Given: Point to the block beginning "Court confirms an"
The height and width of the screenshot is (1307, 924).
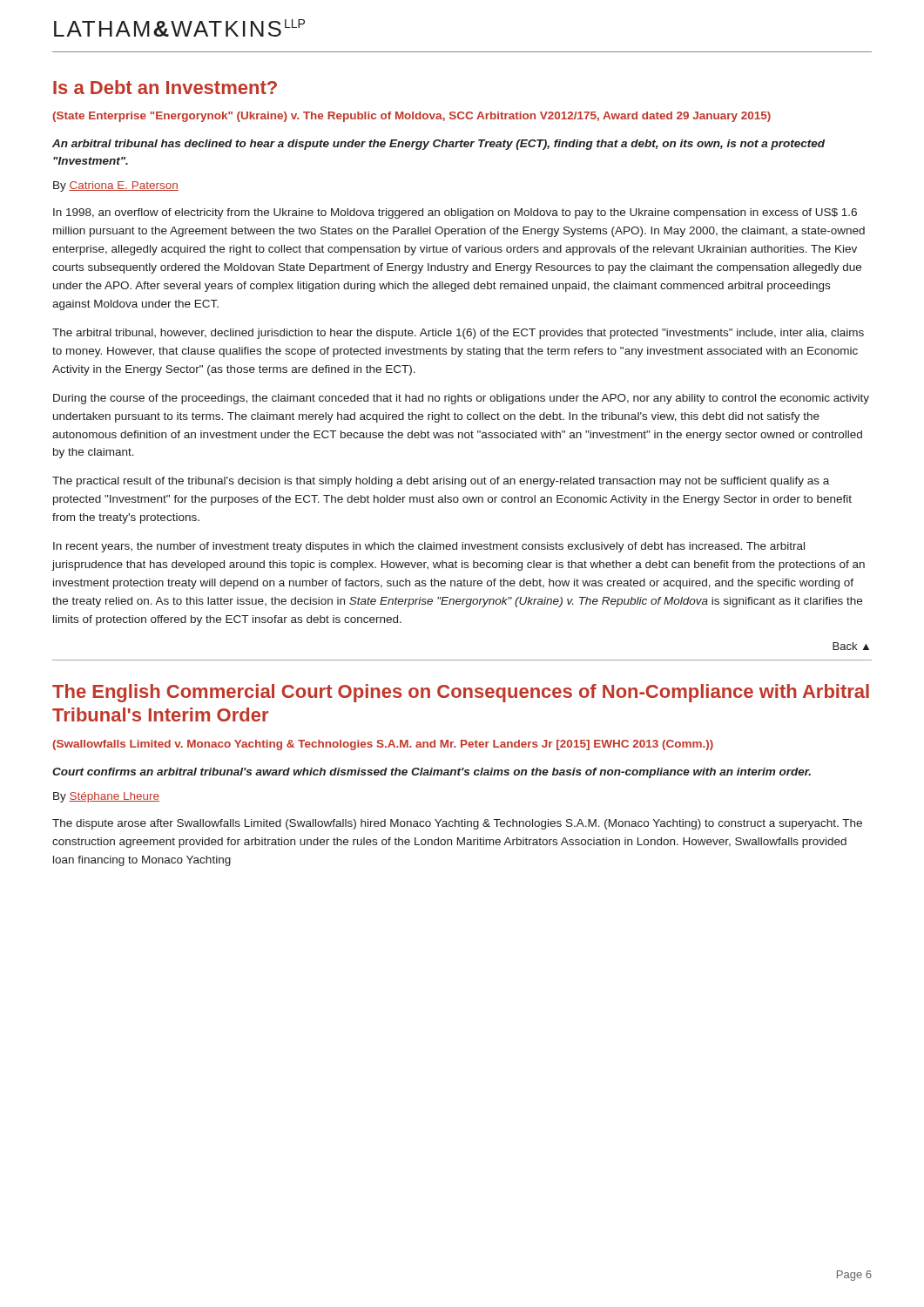Looking at the screenshot, I should point(432,771).
